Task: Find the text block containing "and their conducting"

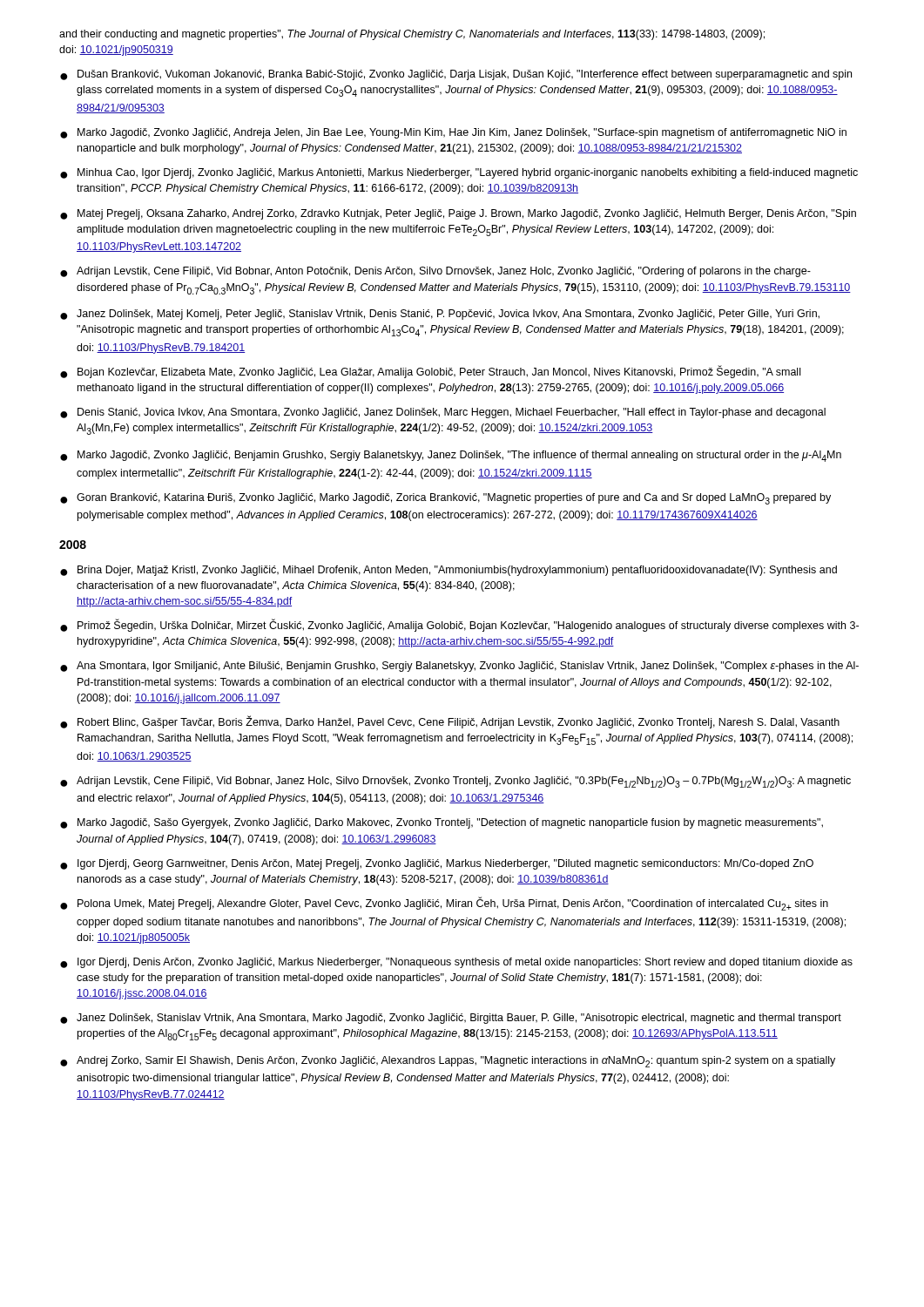Action: point(412,42)
